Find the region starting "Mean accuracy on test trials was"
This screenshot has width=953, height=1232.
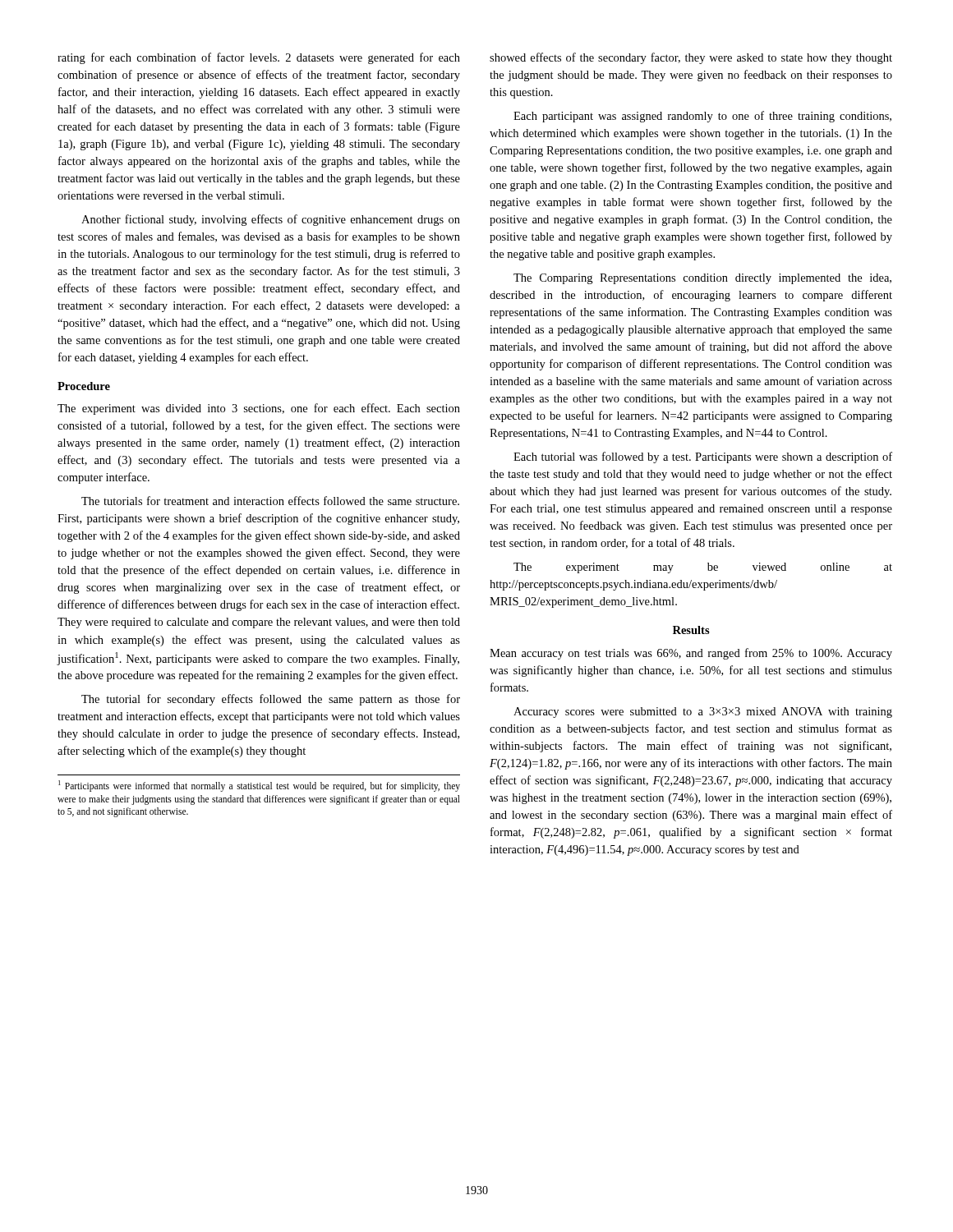pyautogui.click(x=691, y=670)
